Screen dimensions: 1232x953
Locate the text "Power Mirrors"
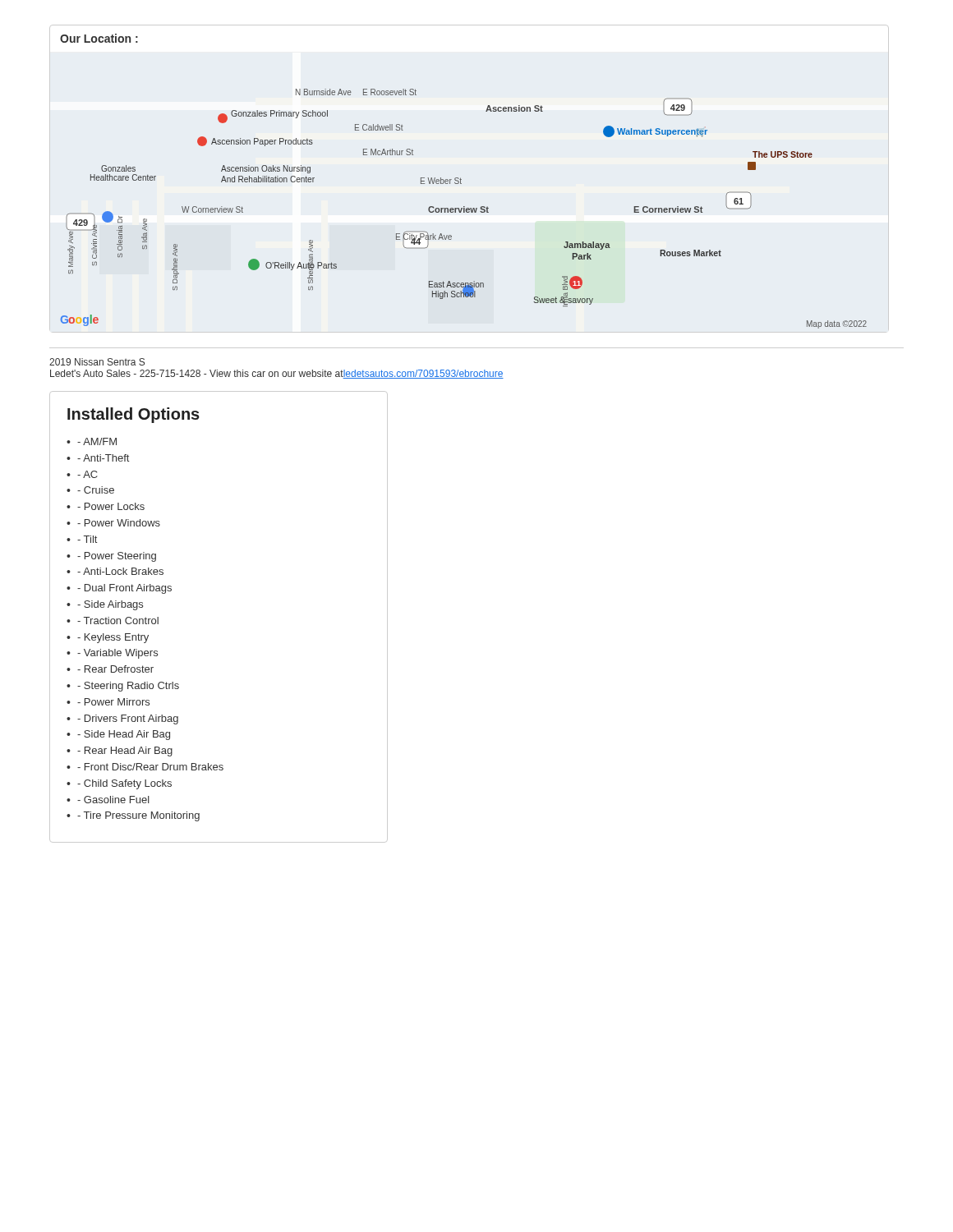[x=114, y=702]
